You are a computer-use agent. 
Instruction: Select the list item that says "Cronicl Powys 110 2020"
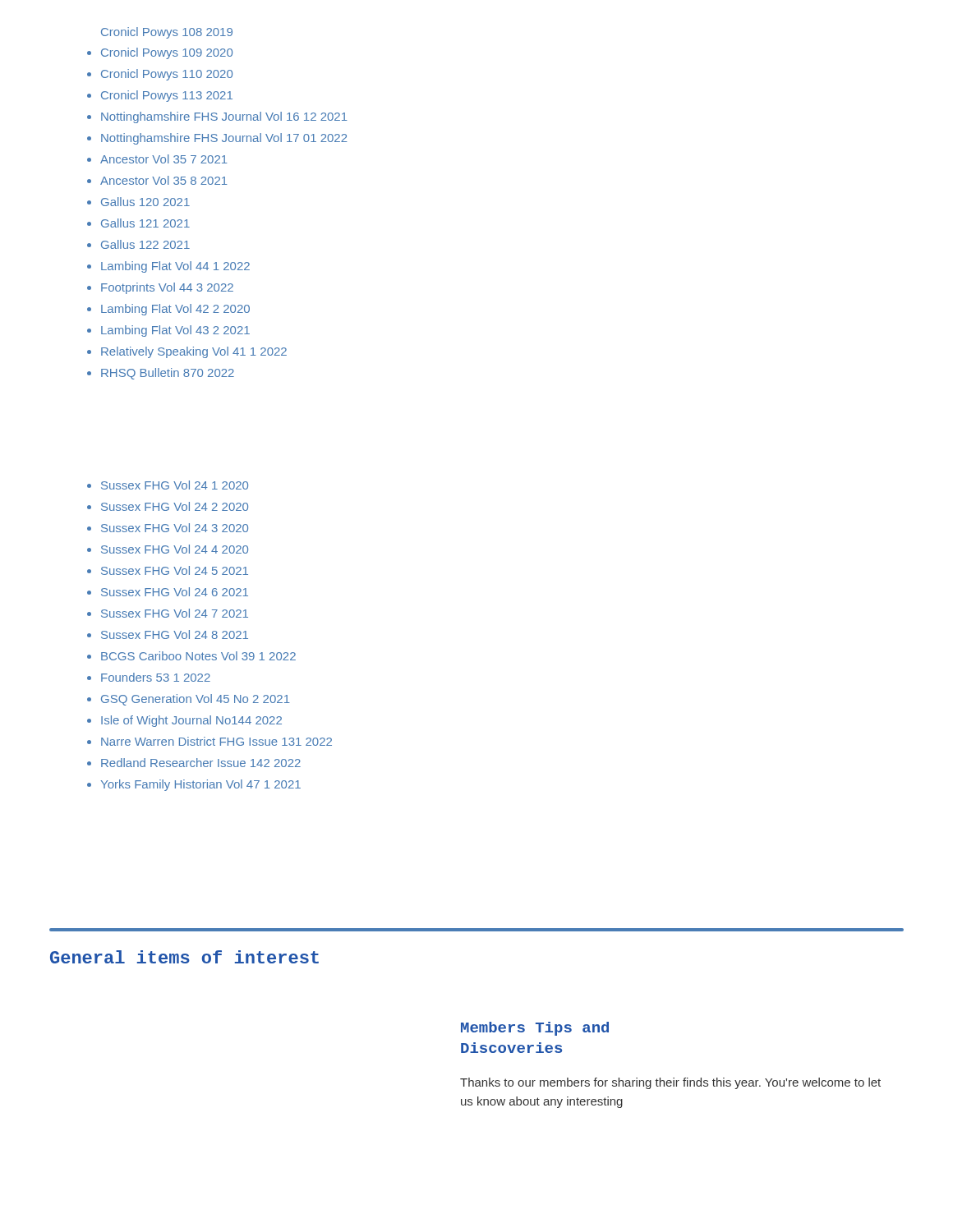(x=167, y=75)
